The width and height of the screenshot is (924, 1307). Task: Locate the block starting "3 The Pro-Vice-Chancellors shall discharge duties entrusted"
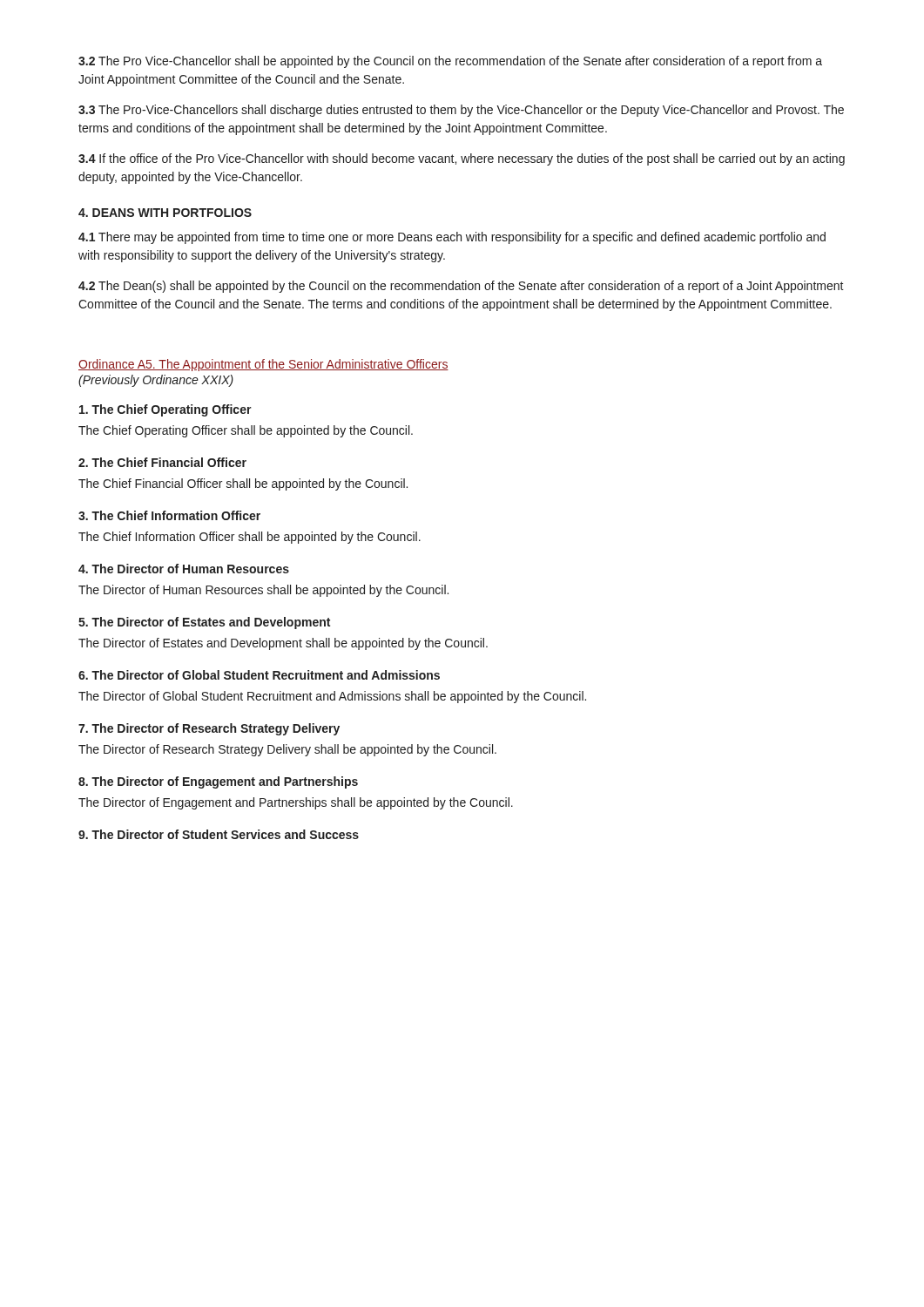[x=461, y=119]
